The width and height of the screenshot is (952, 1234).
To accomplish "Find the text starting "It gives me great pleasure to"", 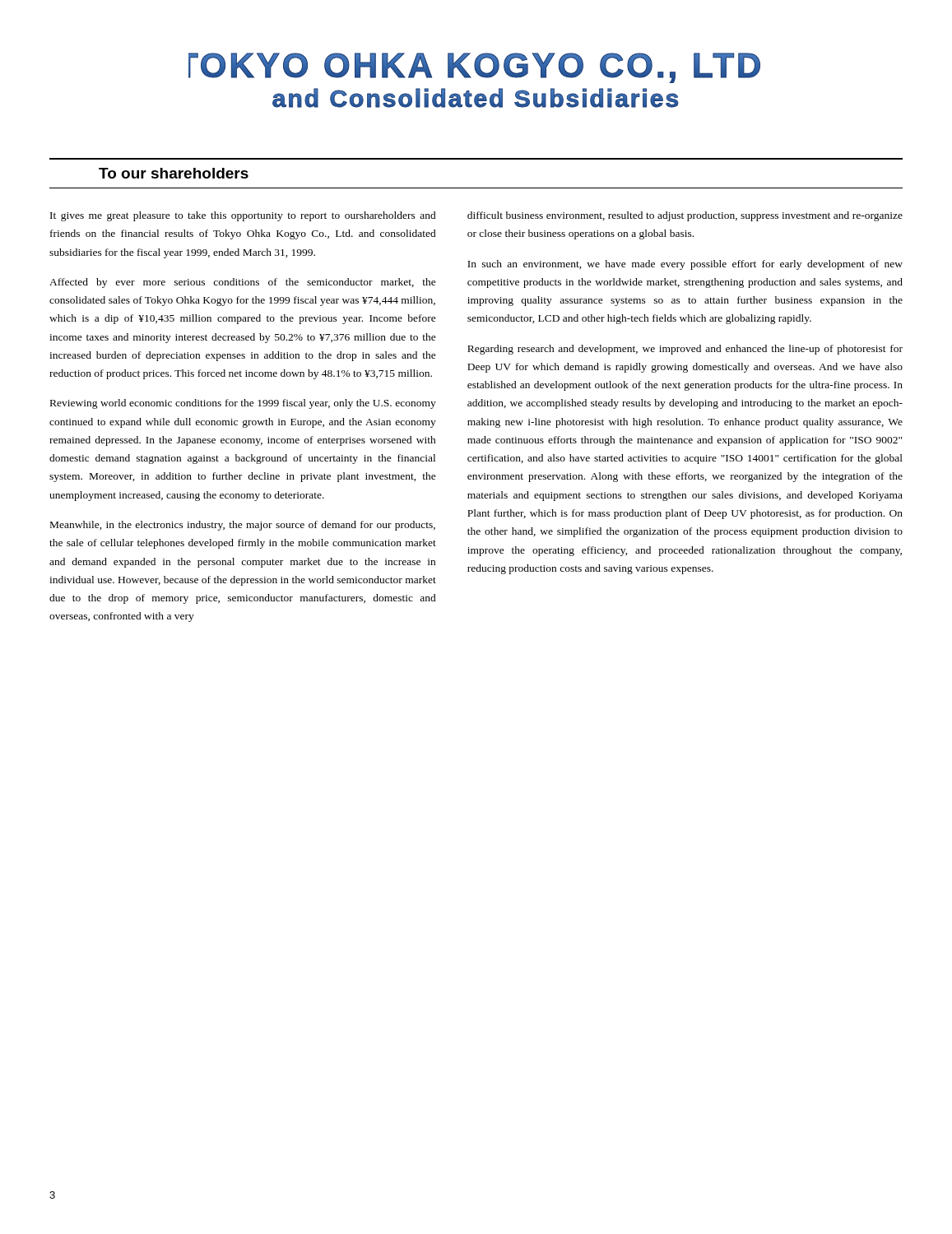I will coord(243,234).
